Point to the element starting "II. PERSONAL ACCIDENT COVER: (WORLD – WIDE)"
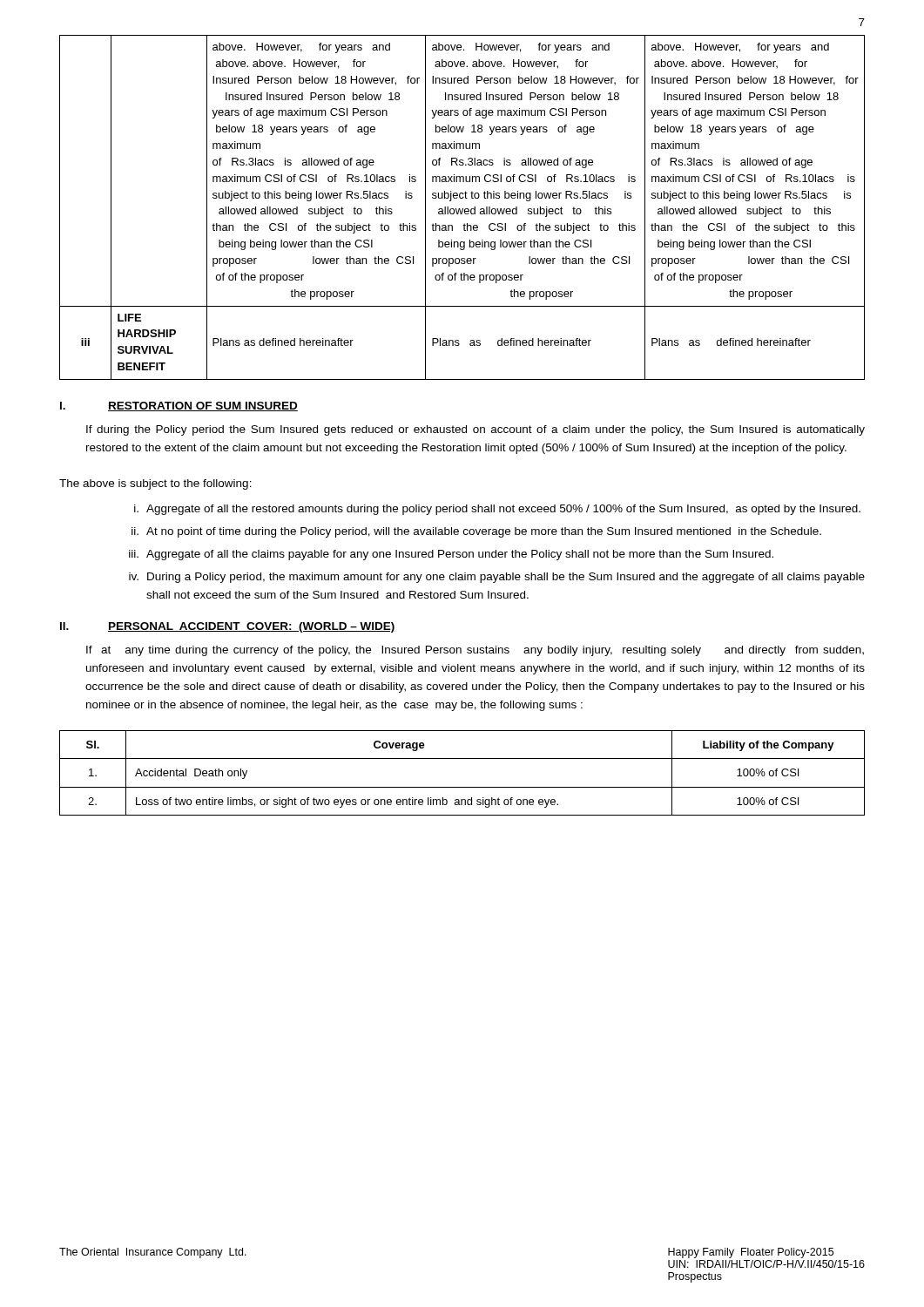 tap(227, 626)
